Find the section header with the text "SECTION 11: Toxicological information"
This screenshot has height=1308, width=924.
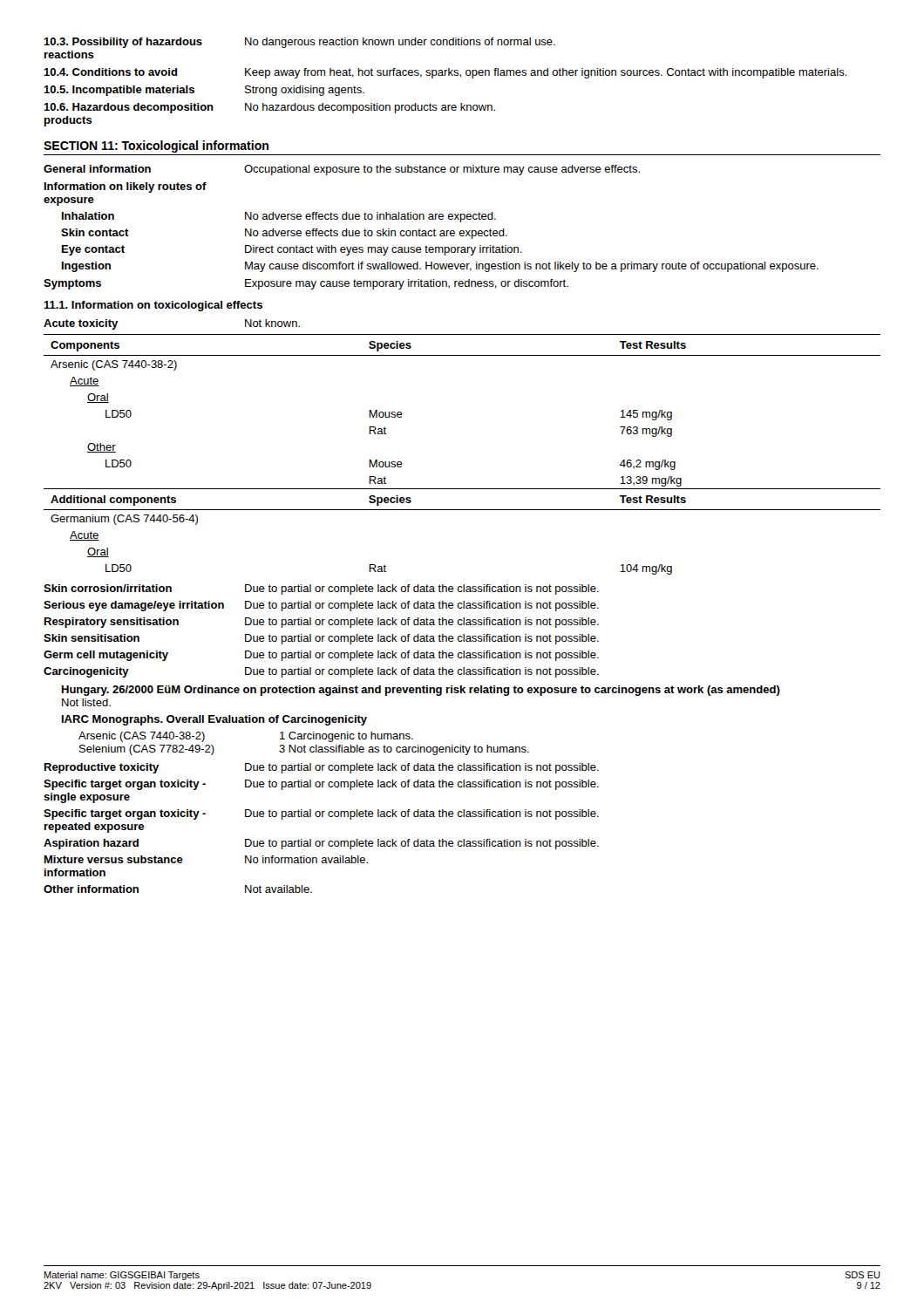(156, 146)
